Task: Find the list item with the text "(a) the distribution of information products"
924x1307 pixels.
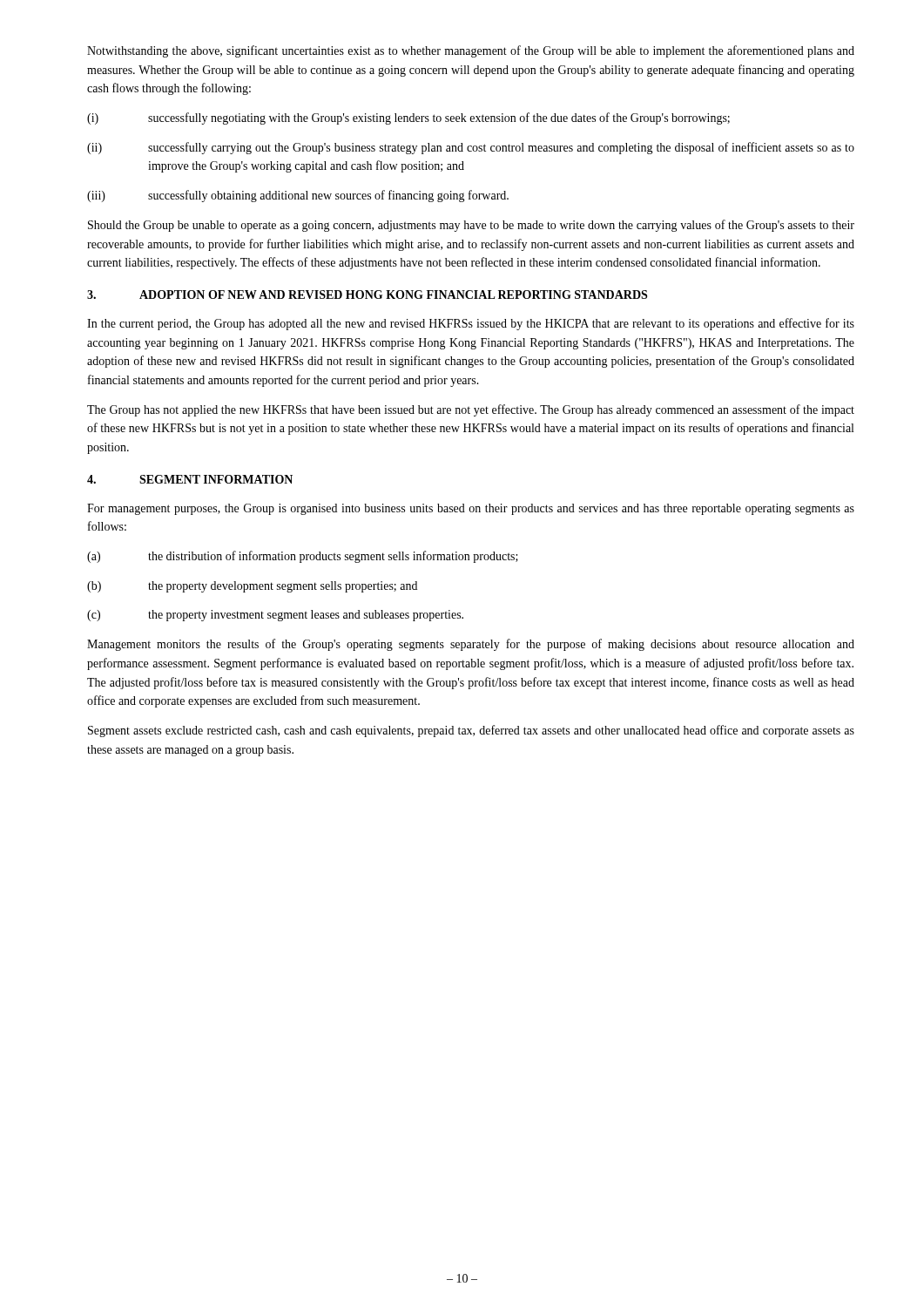Action: 471,557
